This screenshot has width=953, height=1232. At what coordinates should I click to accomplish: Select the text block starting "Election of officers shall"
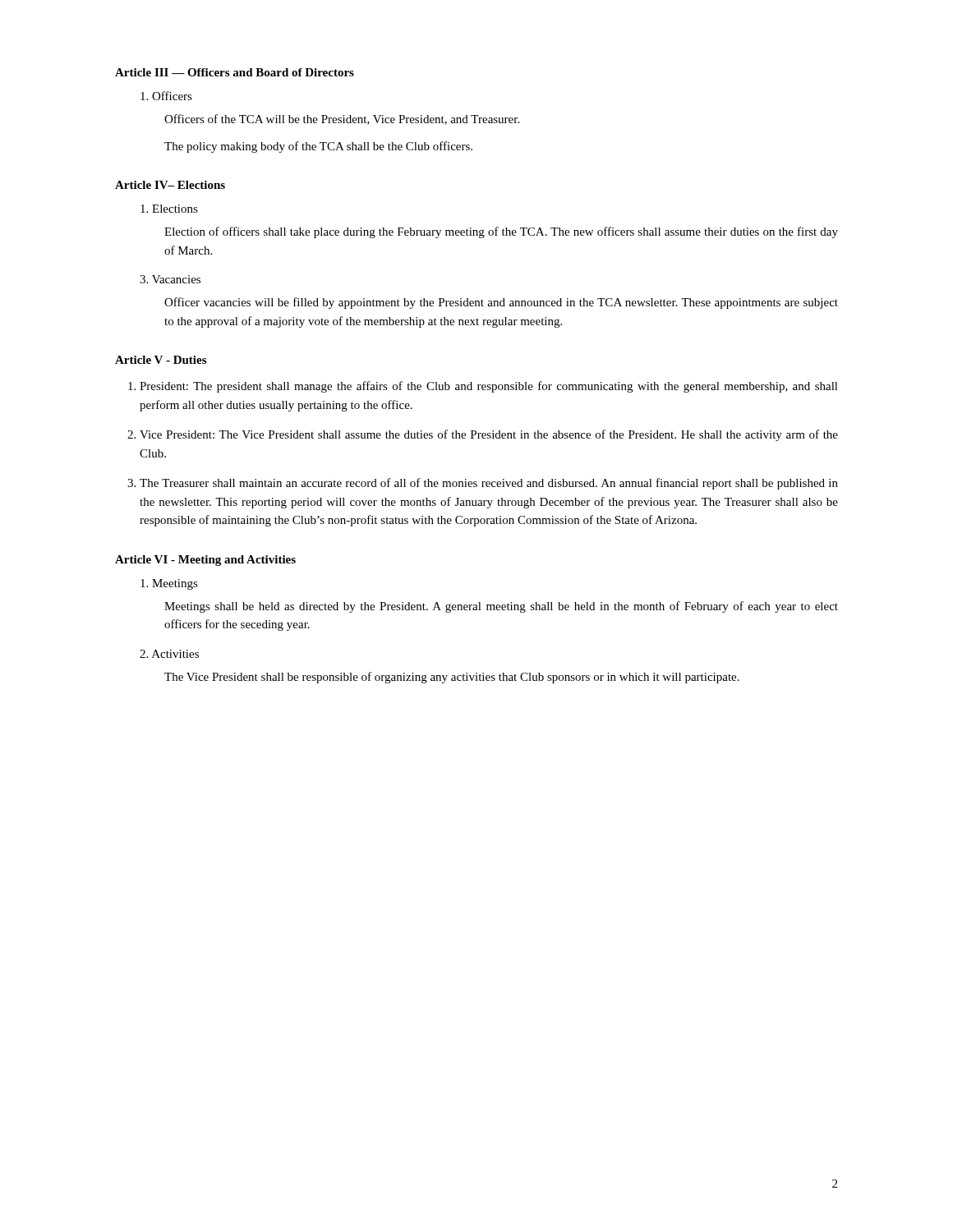pos(501,241)
